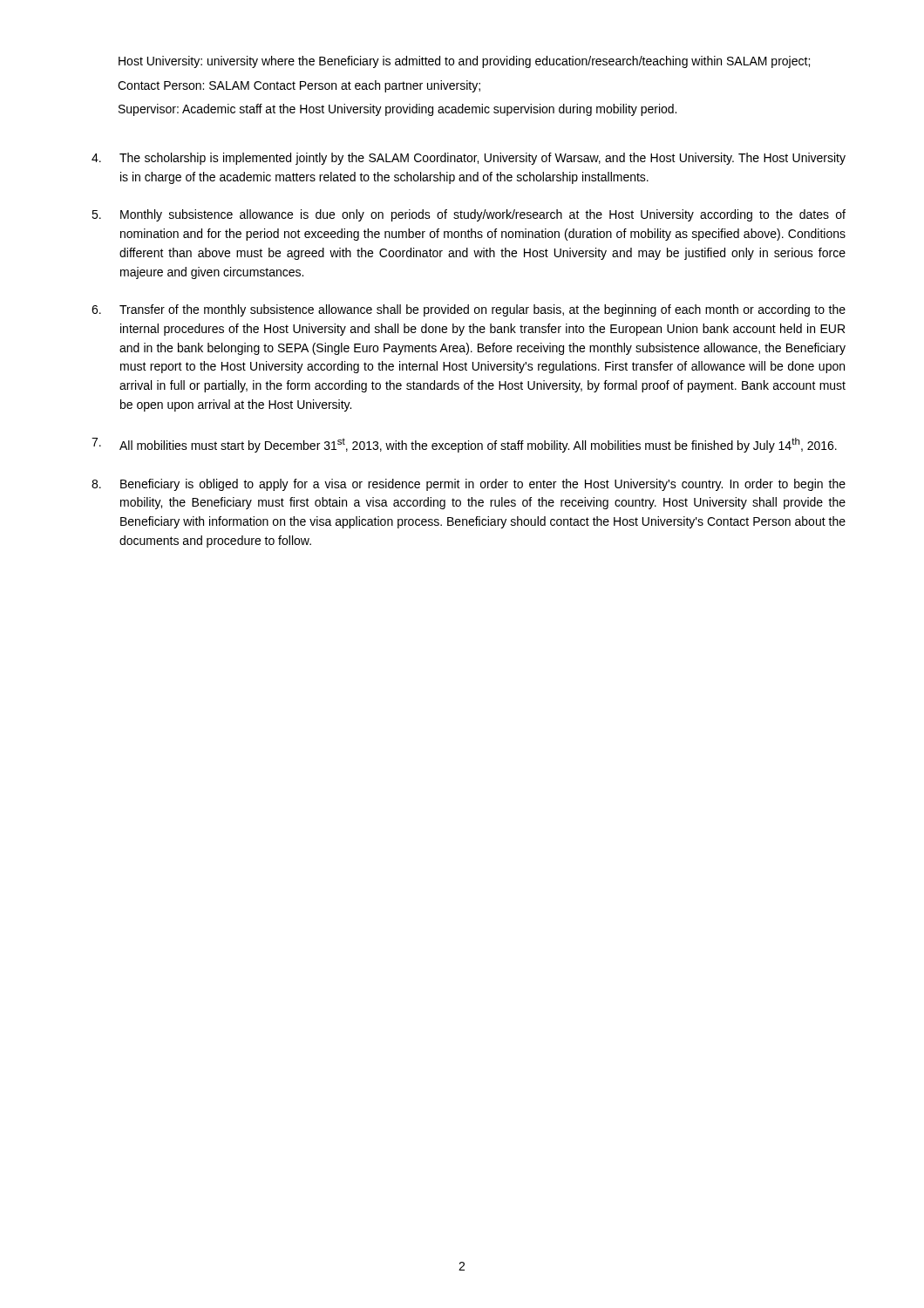The height and width of the screenshot is (1308, 924).
Task: Where is the passage that starts "Contact Person: SALAM Contact Person at each partner"?
Action: [x=300, y=85]
